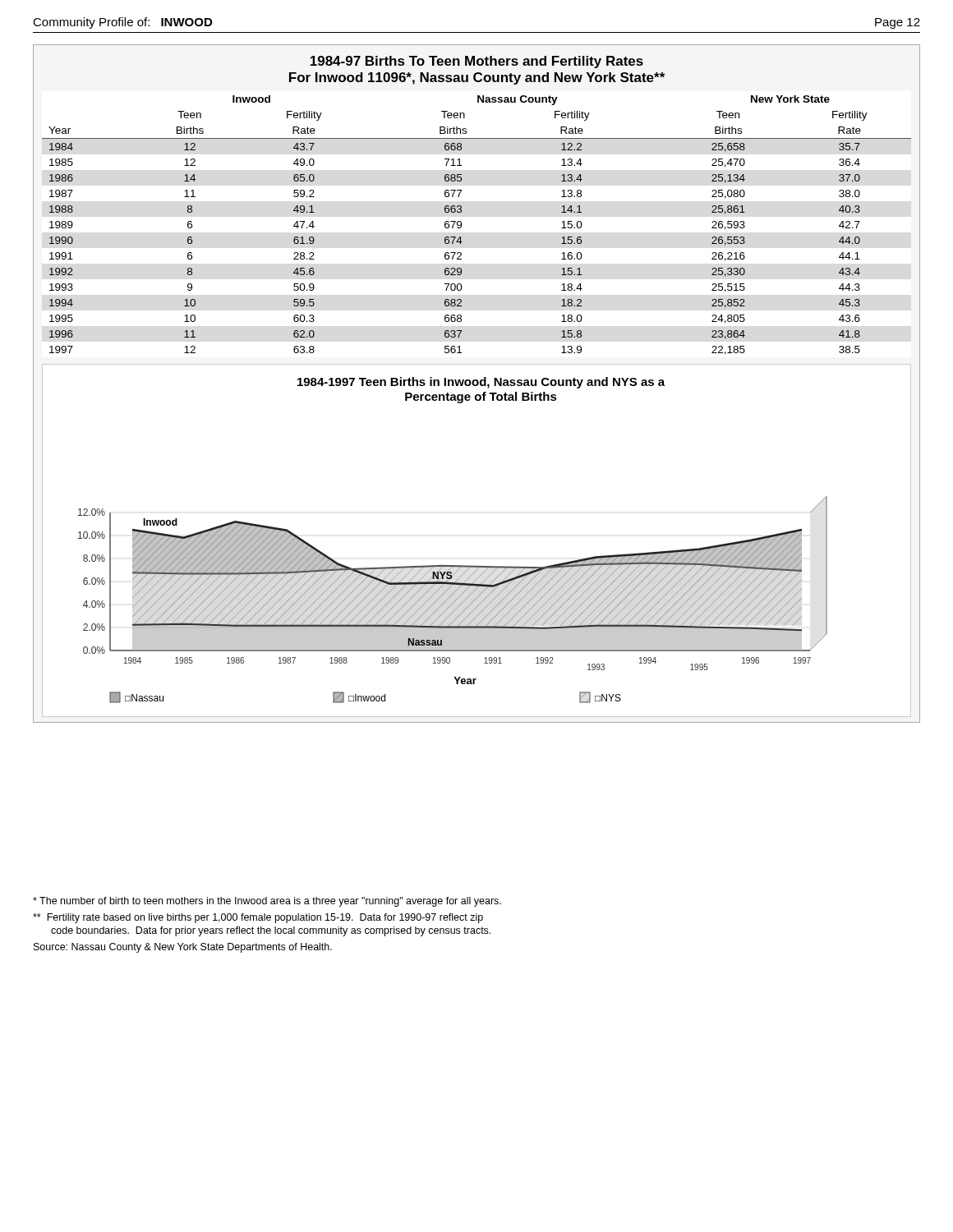Navigate to the text block starting "Source: Nassau County & New York"
The height and width of the screenshot is (1232, 953).
coord(183,947)
